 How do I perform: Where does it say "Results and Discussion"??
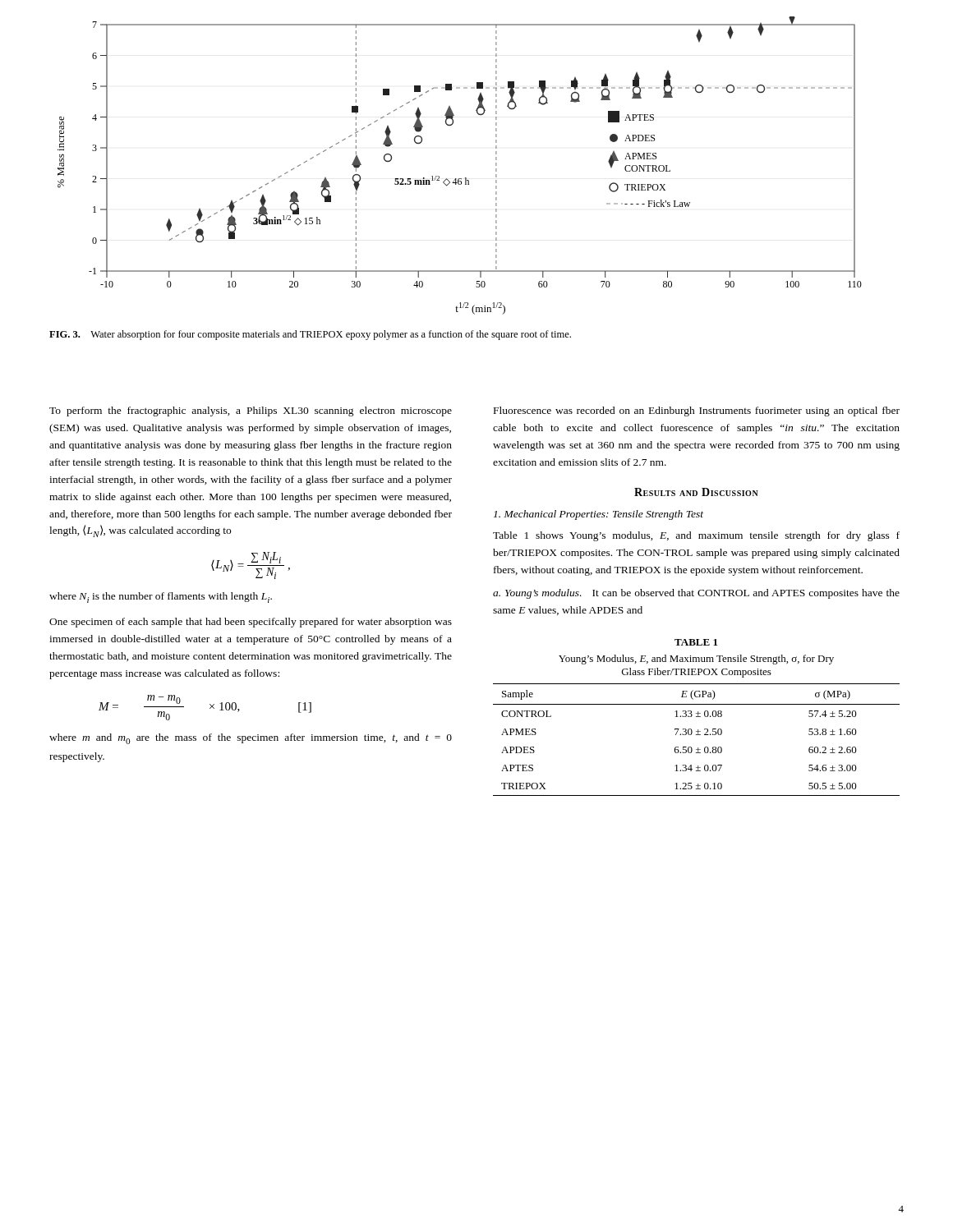(696, 492)
